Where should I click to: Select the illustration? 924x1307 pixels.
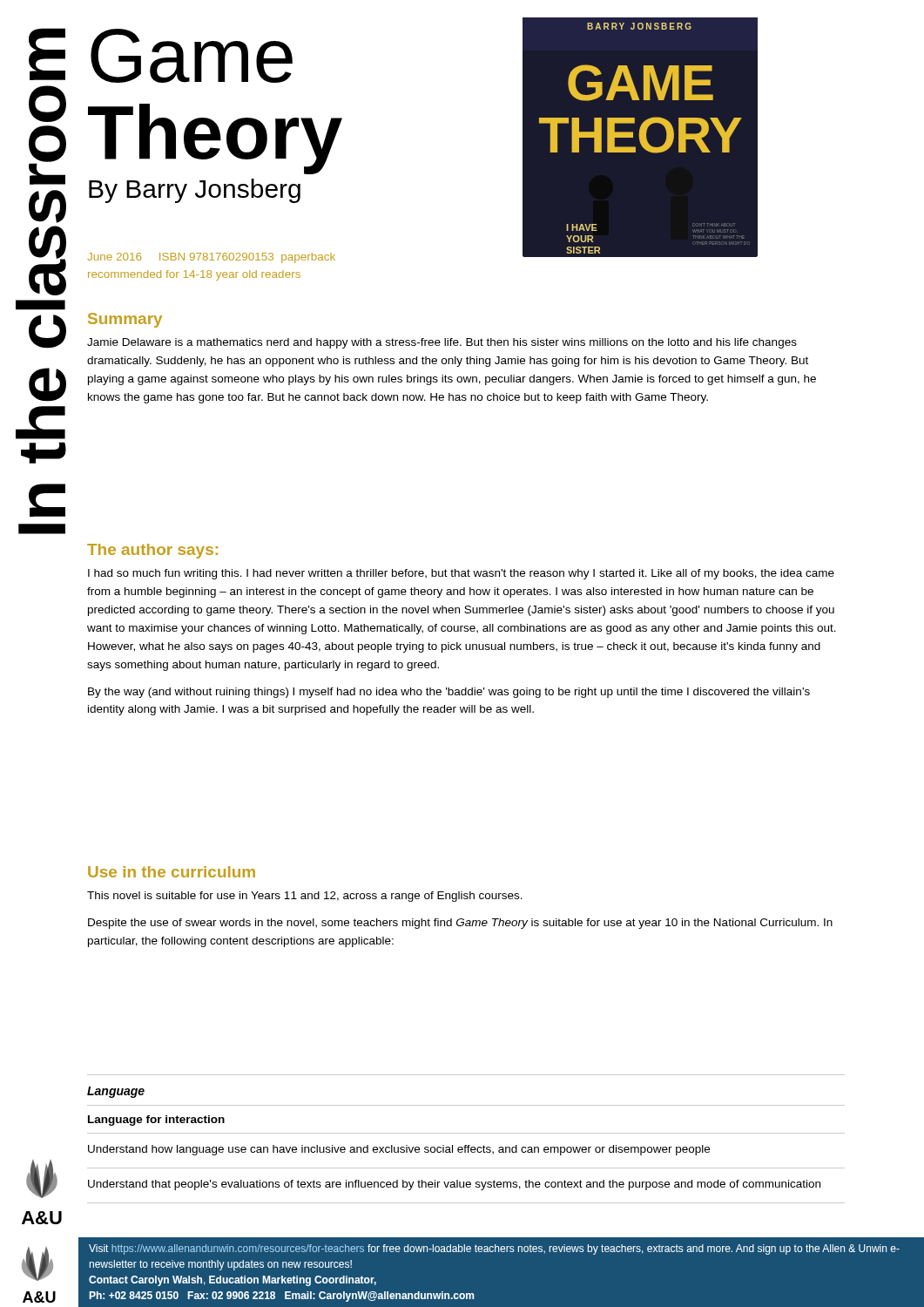(640, 137)
